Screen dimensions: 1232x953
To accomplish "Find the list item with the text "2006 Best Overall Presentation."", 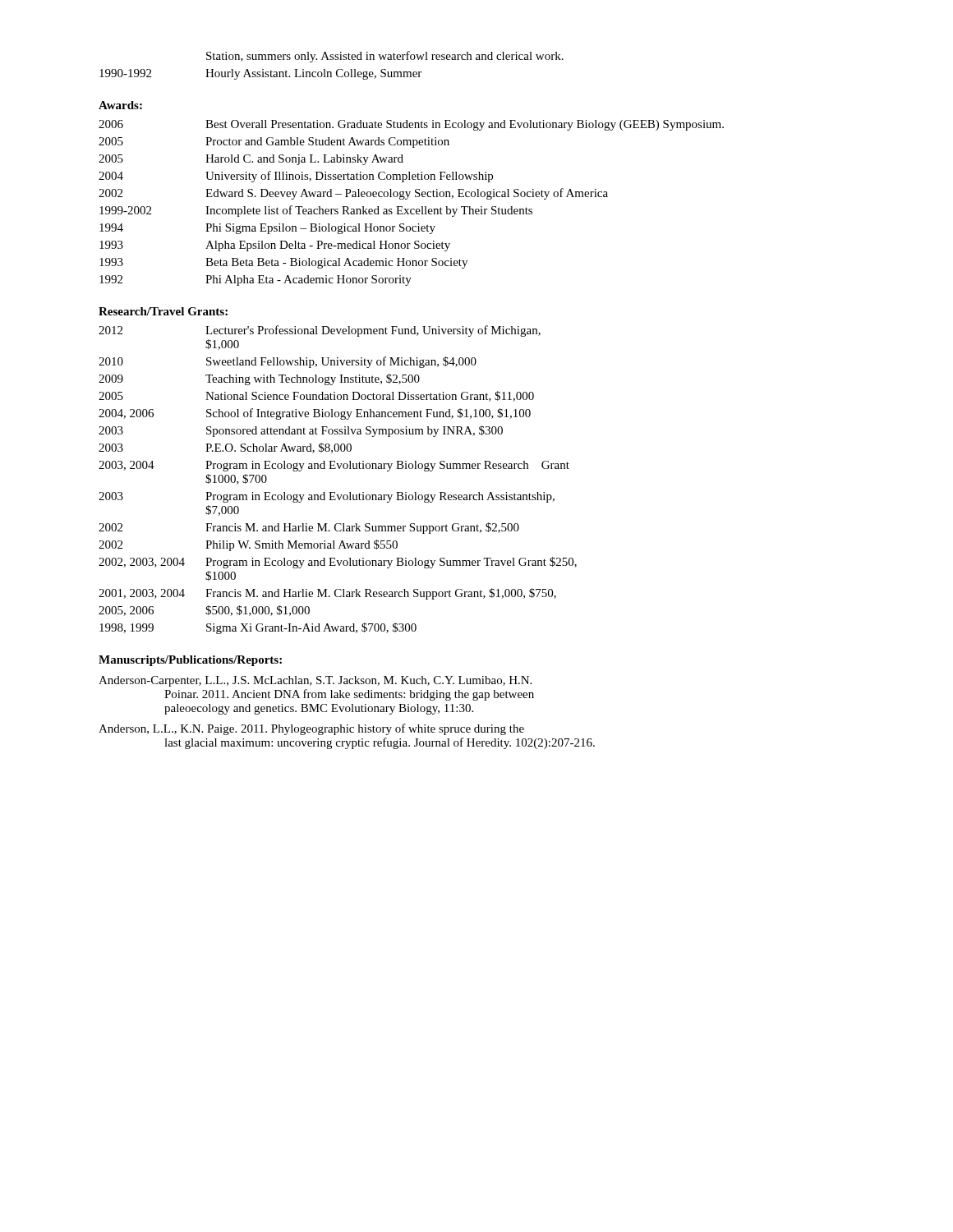I will [476, 124].
